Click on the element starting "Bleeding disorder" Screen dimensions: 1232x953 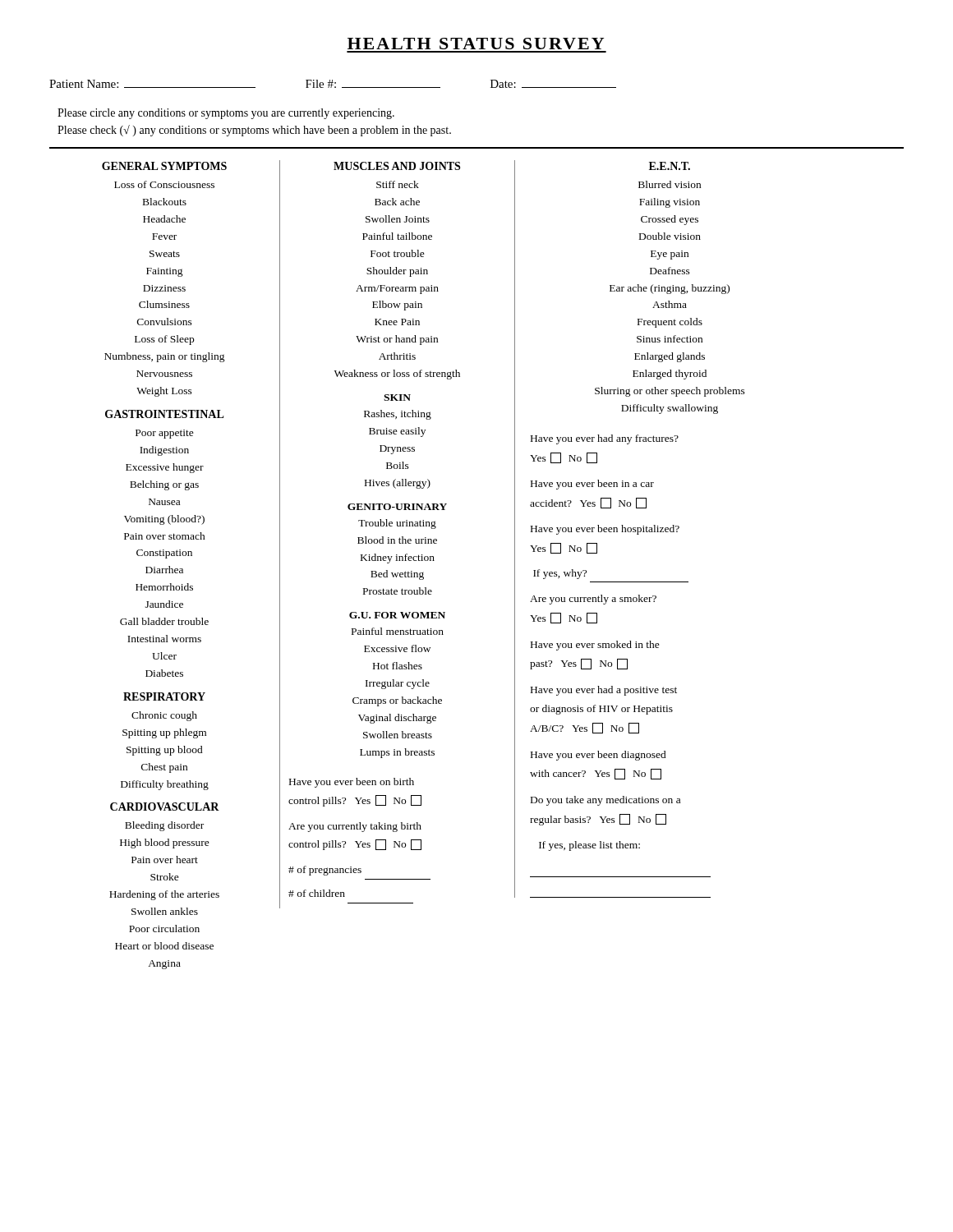[x=164, y=825]
